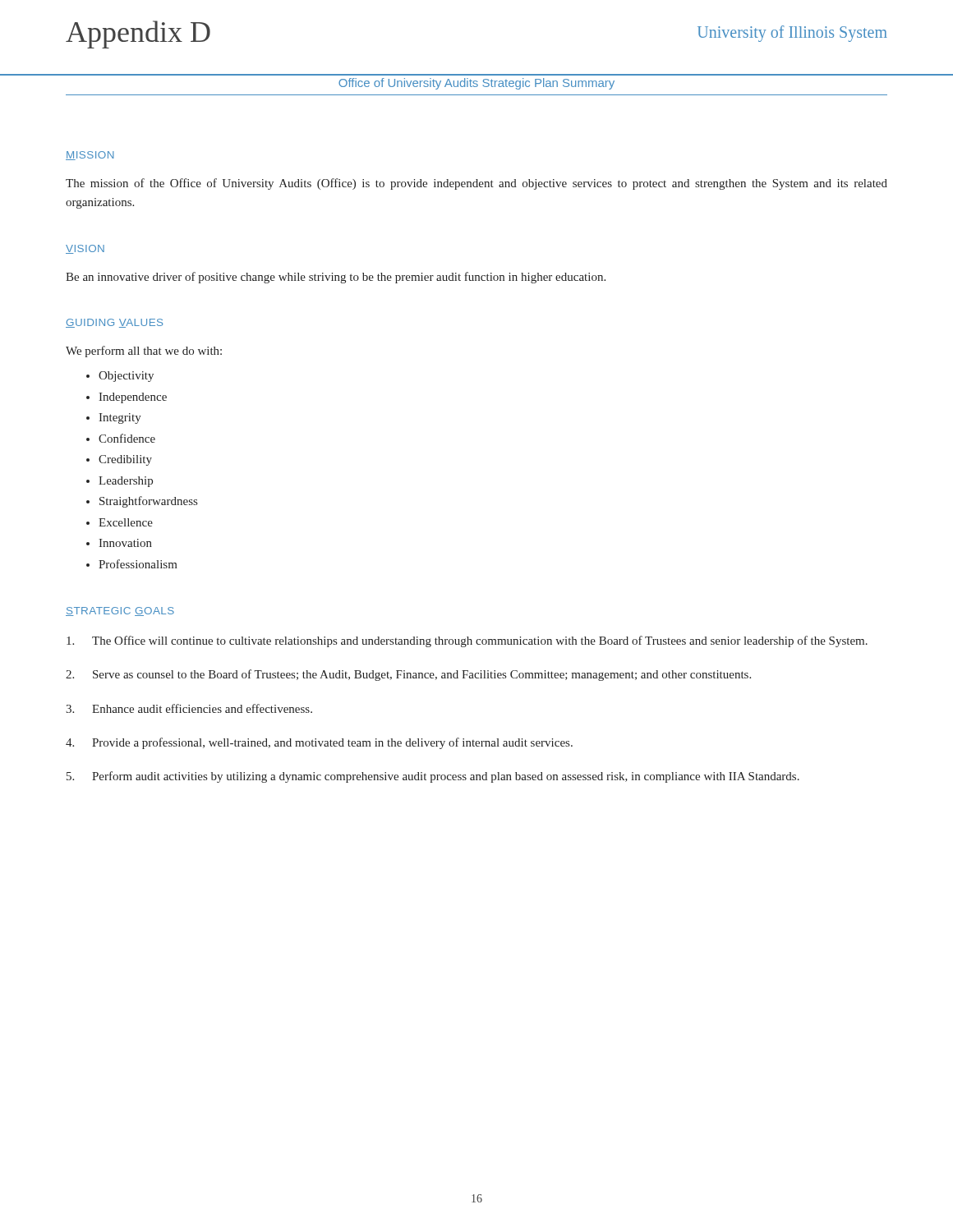
Task: Navigate to the text block starting "The Office will continue to cultivate"
Action: pyautogui.click(x=476, y=641)
